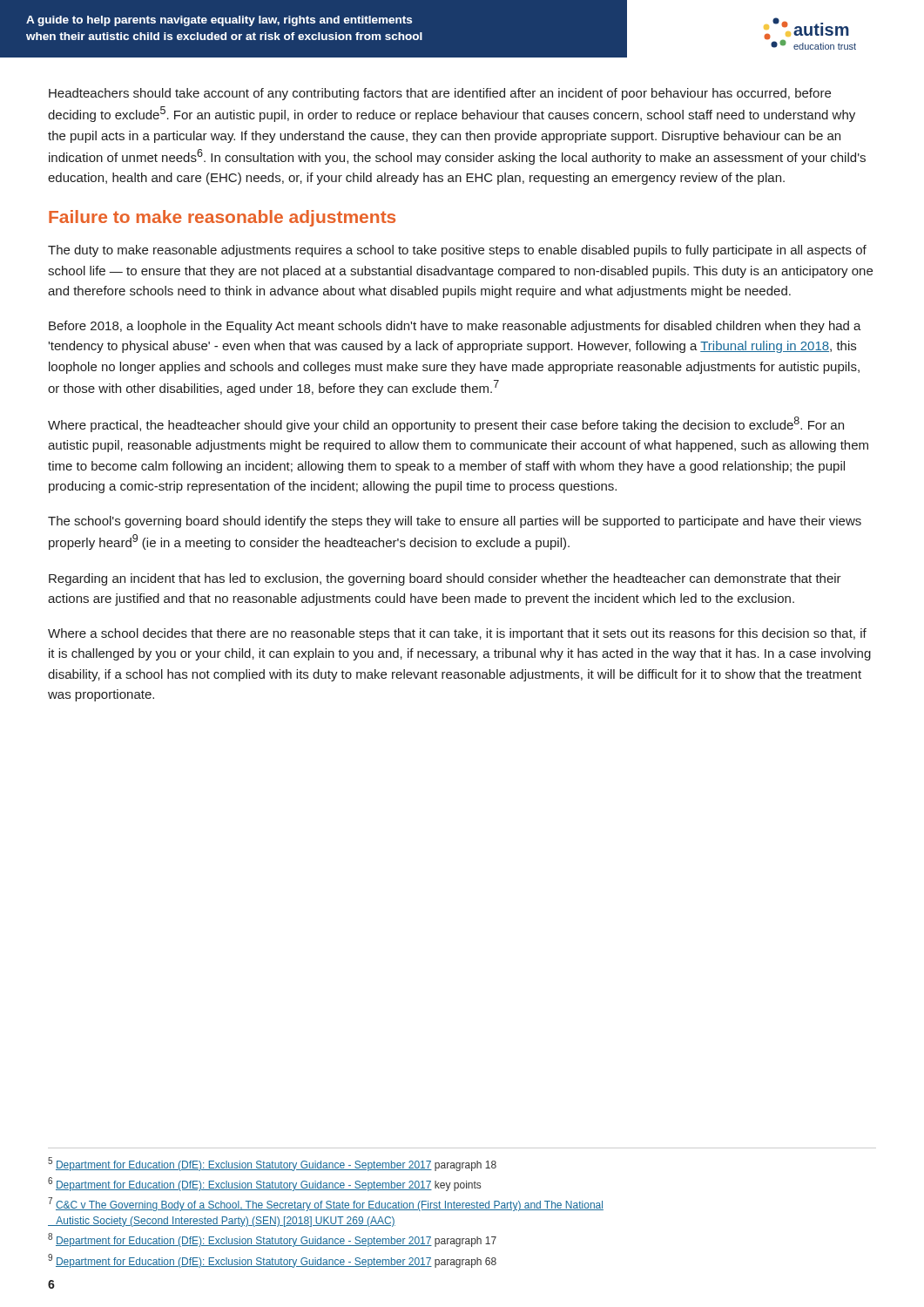The image size is (924, 1307).
Task: Locate the region starting "9 Department for Education (DfE): Exclusion Statutory"
Action: 272,1260
